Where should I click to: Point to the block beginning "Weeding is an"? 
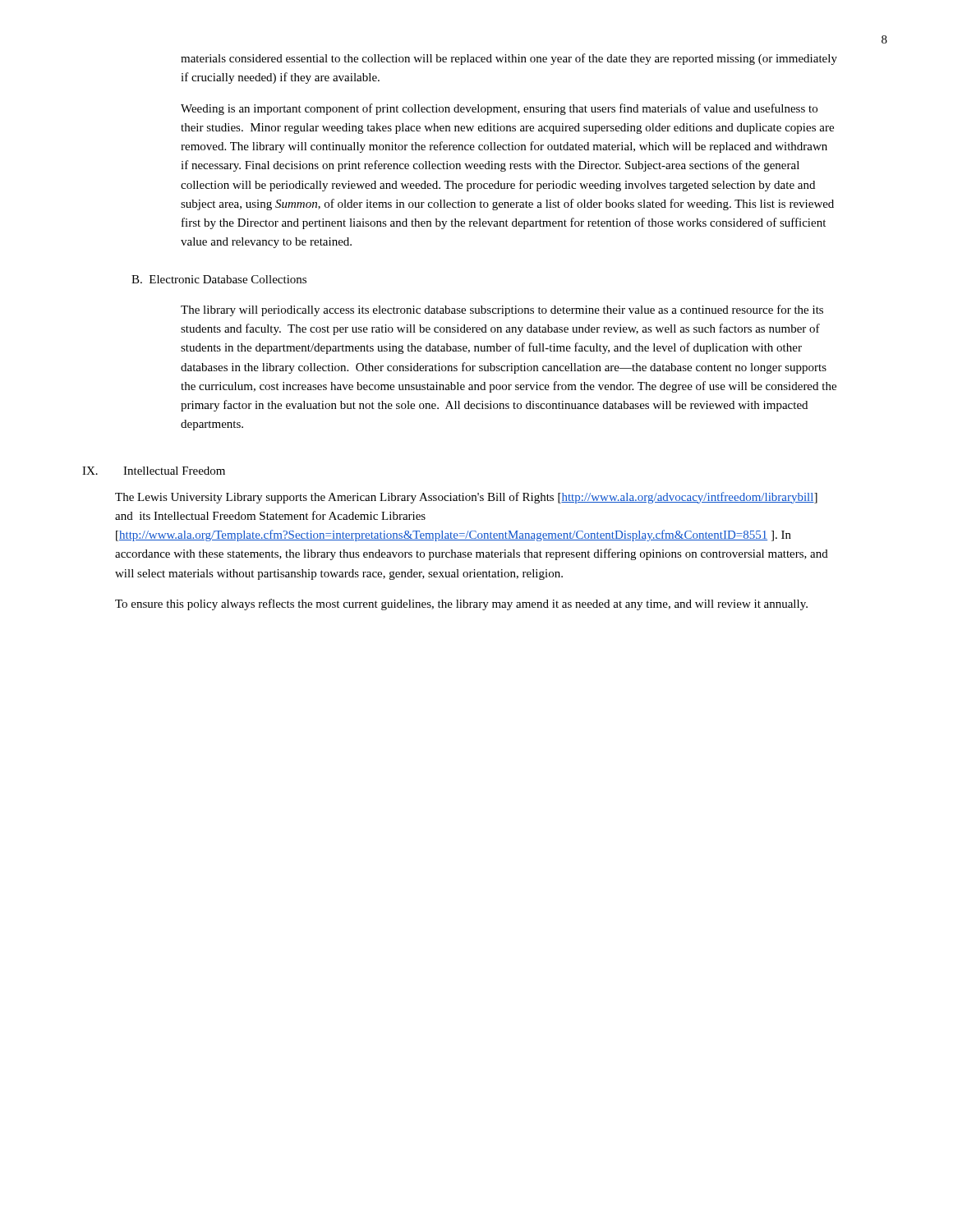coord(509,175)
